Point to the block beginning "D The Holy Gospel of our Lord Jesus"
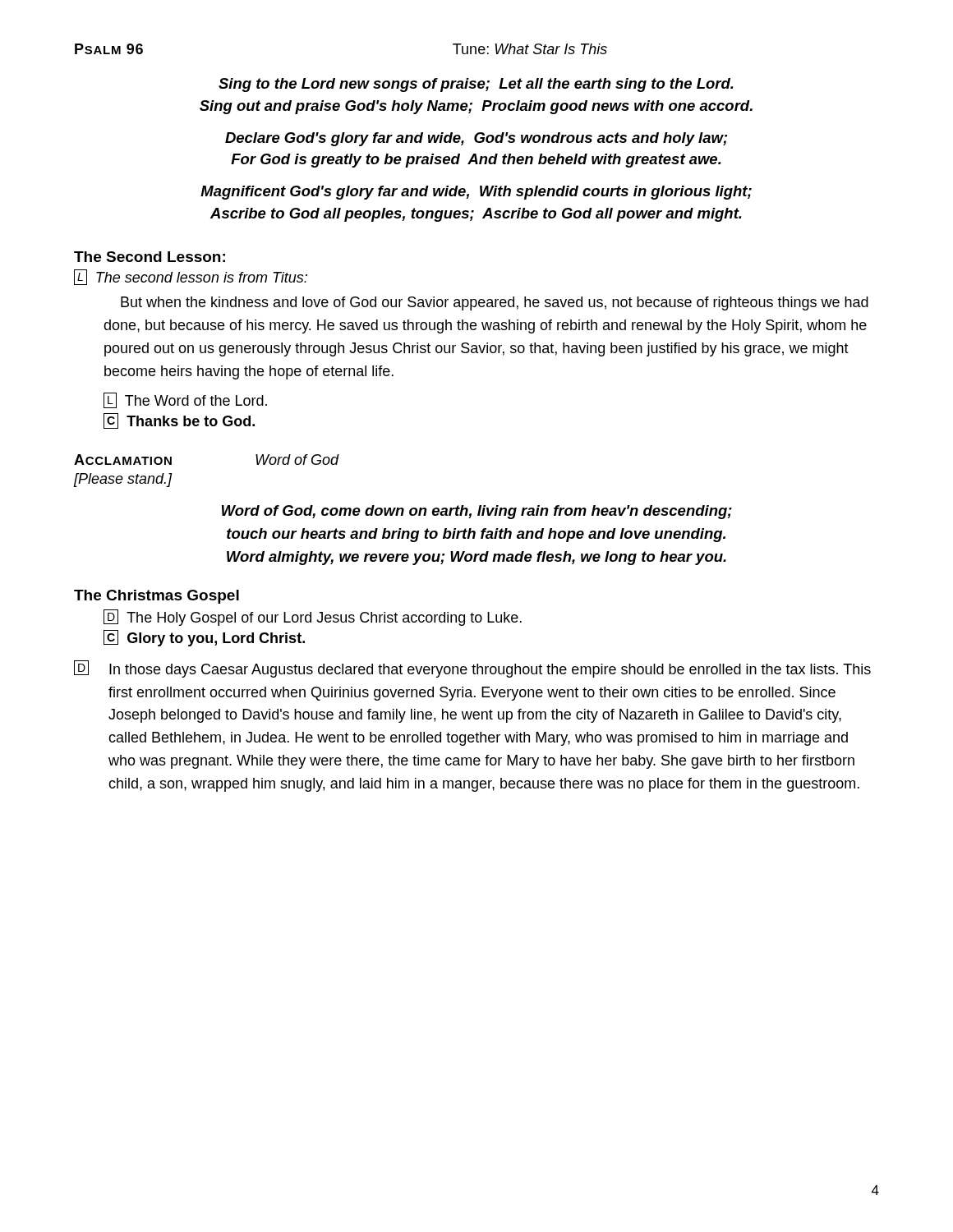953x1232 pixels. pyautogui.click(x=313, y=618)
